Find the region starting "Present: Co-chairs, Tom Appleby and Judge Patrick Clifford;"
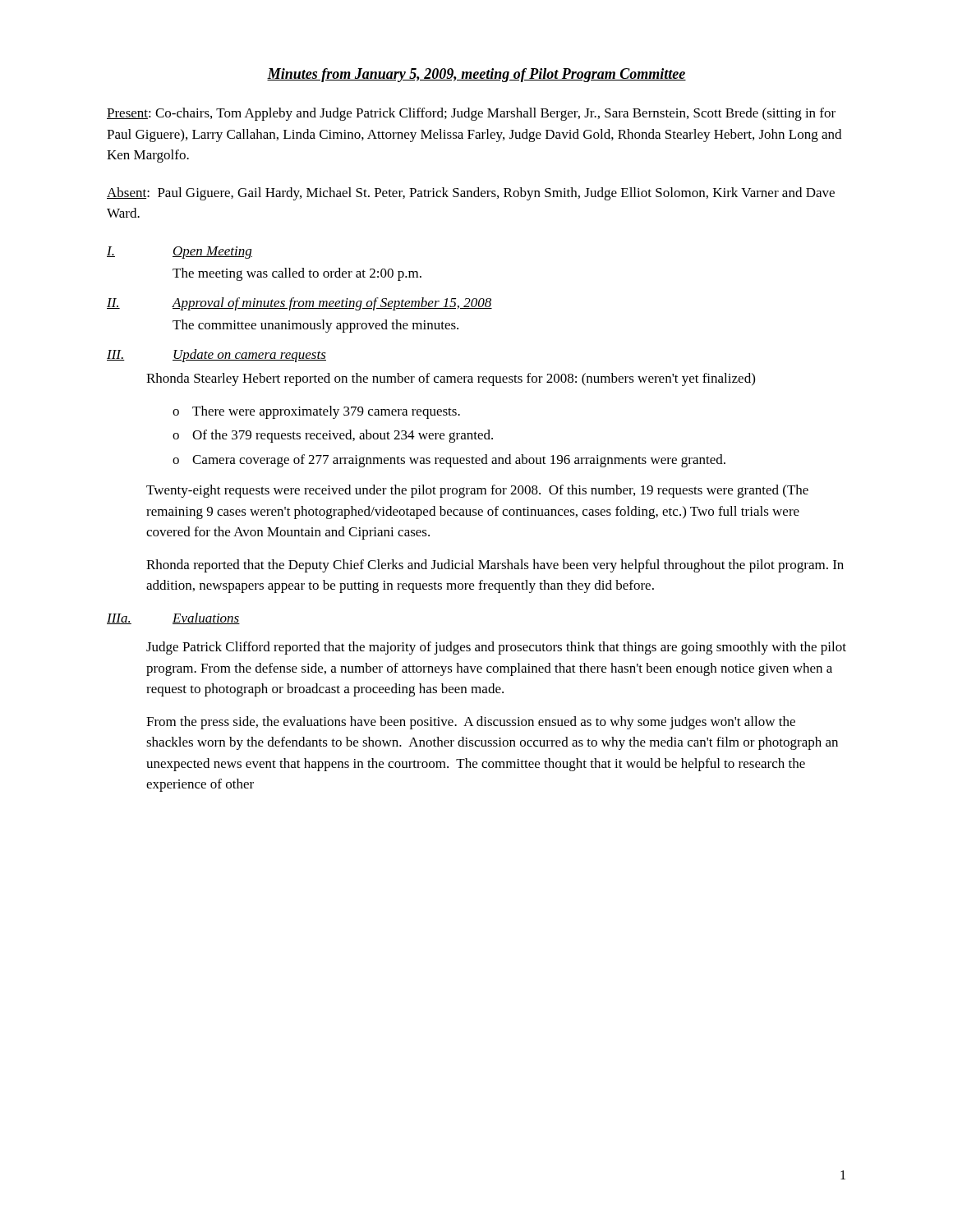953x1232 pixels. 474,134
